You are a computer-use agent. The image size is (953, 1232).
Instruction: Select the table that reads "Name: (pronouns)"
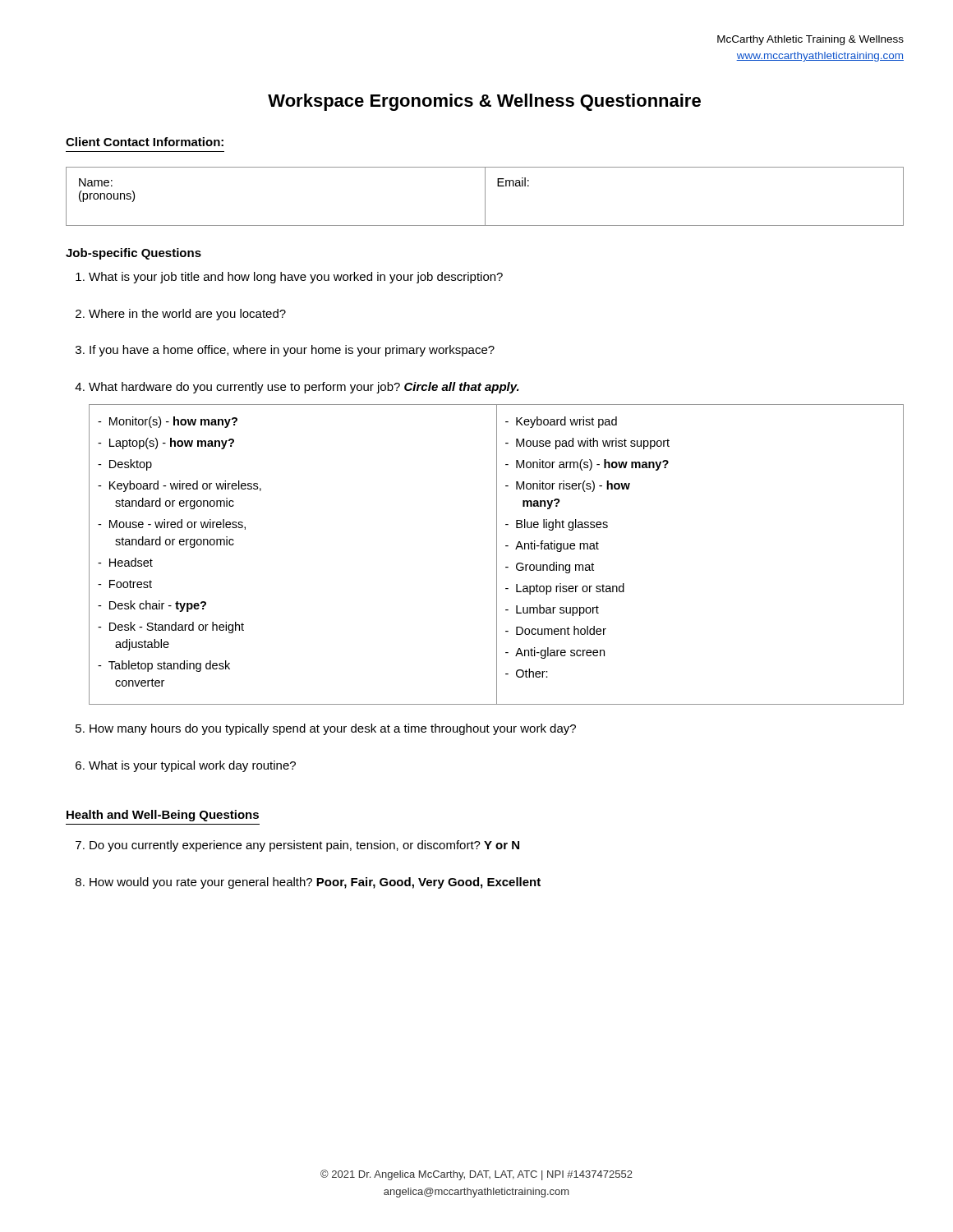(x=485, y=196)
